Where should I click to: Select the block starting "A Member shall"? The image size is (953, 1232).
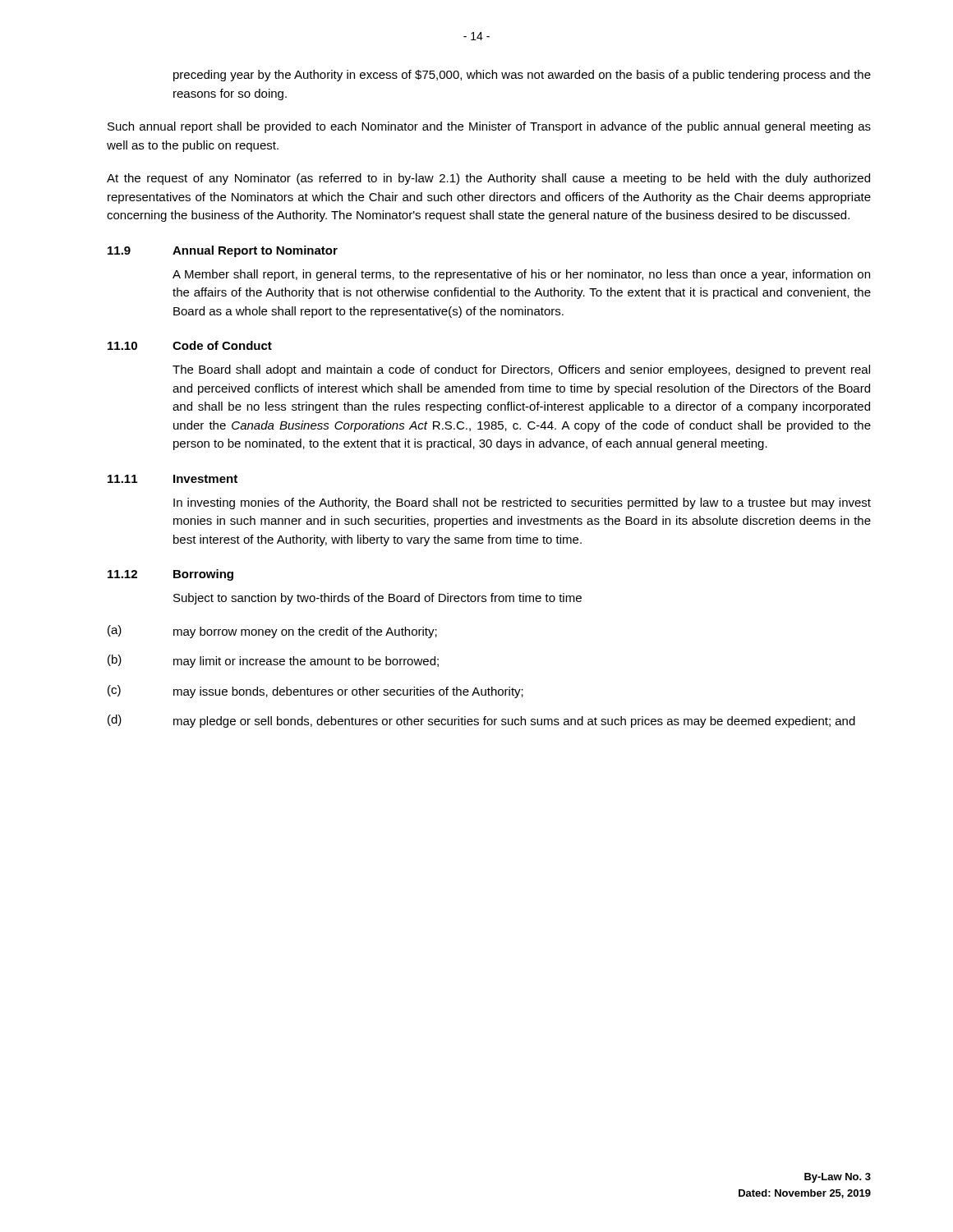(x=522, y=292)
